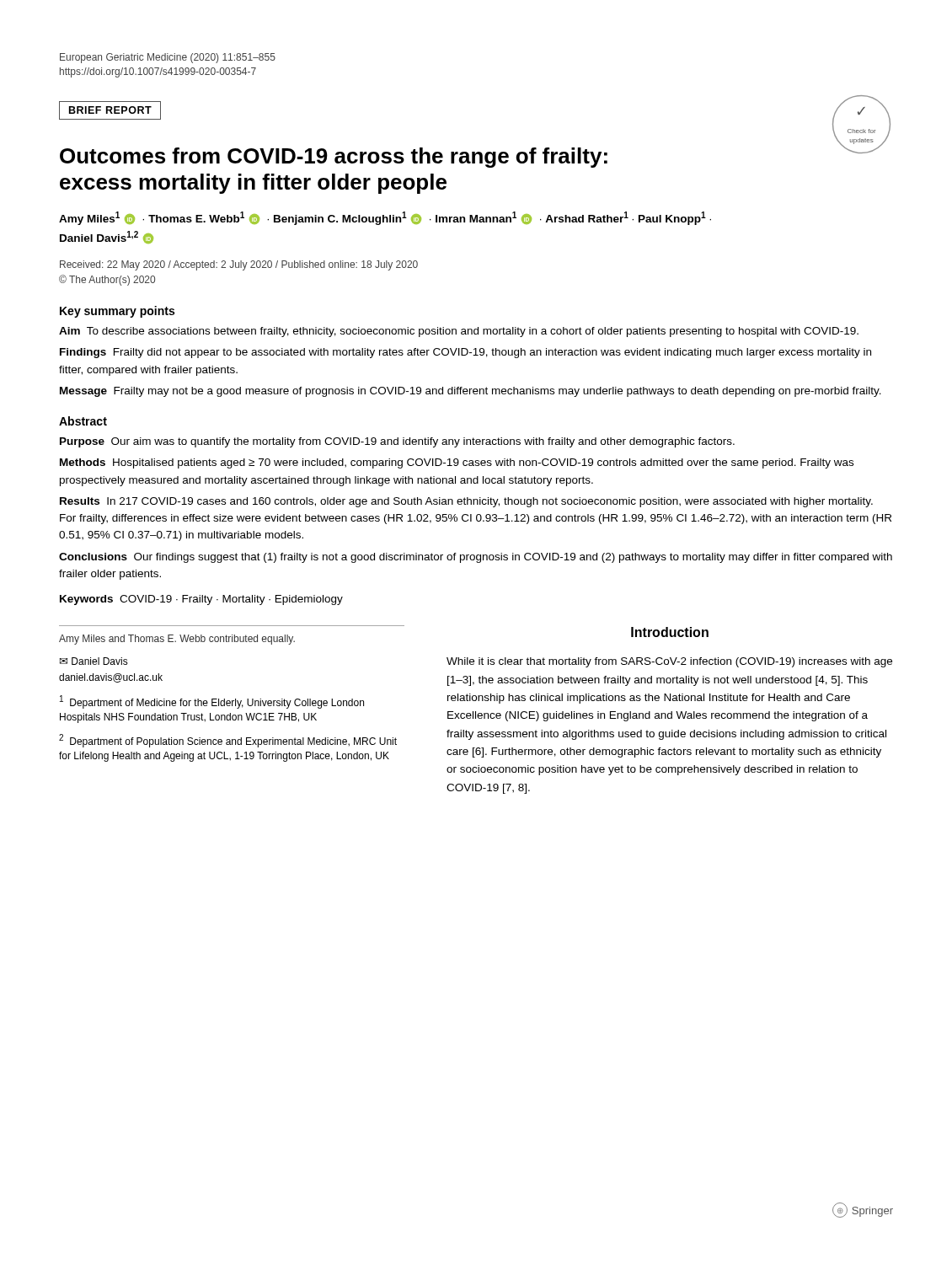
Task: Select the element starting "Outcomes from COVID‑19"
Action: (x=354, y=170)
